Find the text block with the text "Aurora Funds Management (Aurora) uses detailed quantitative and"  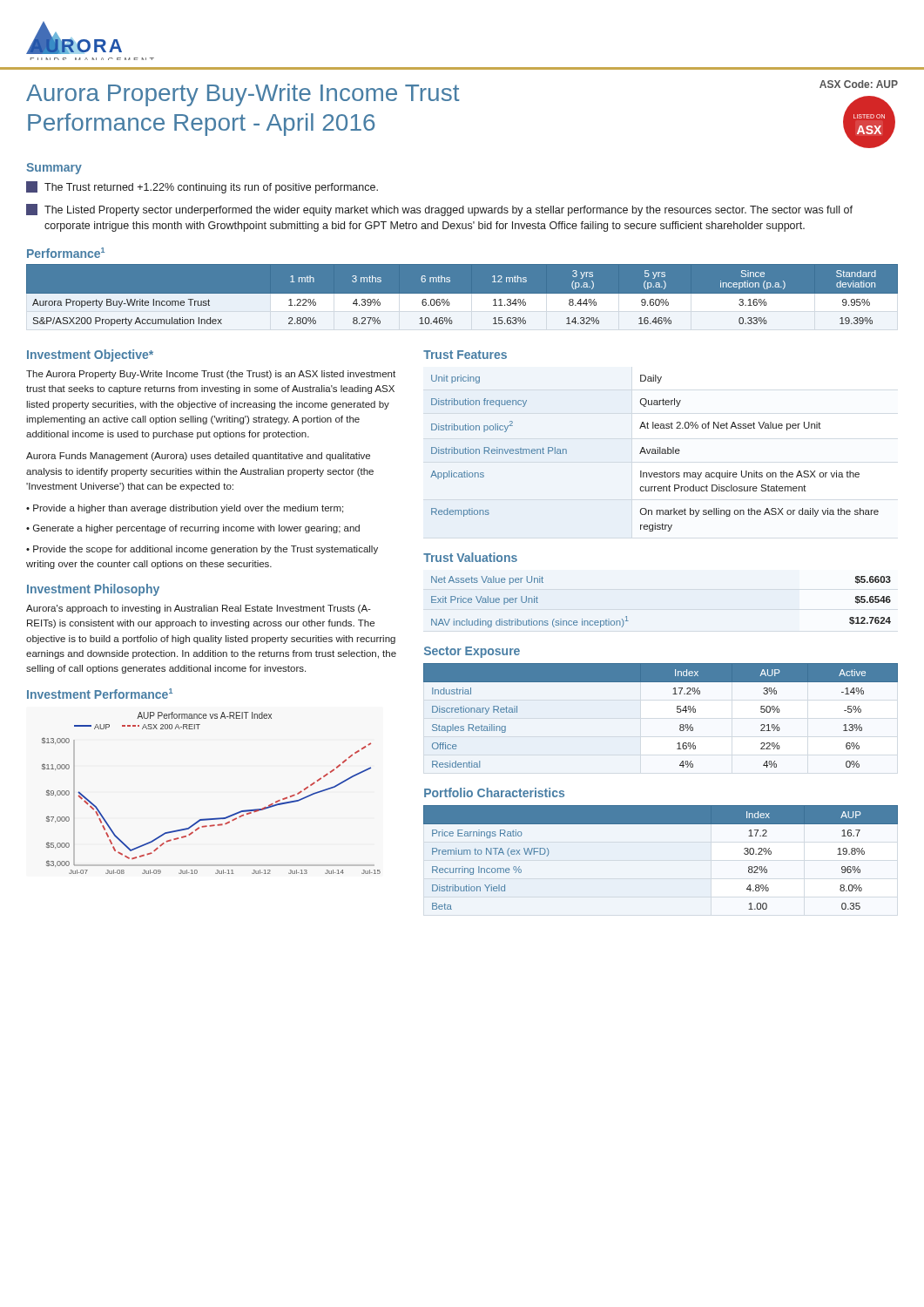[200, 471]
